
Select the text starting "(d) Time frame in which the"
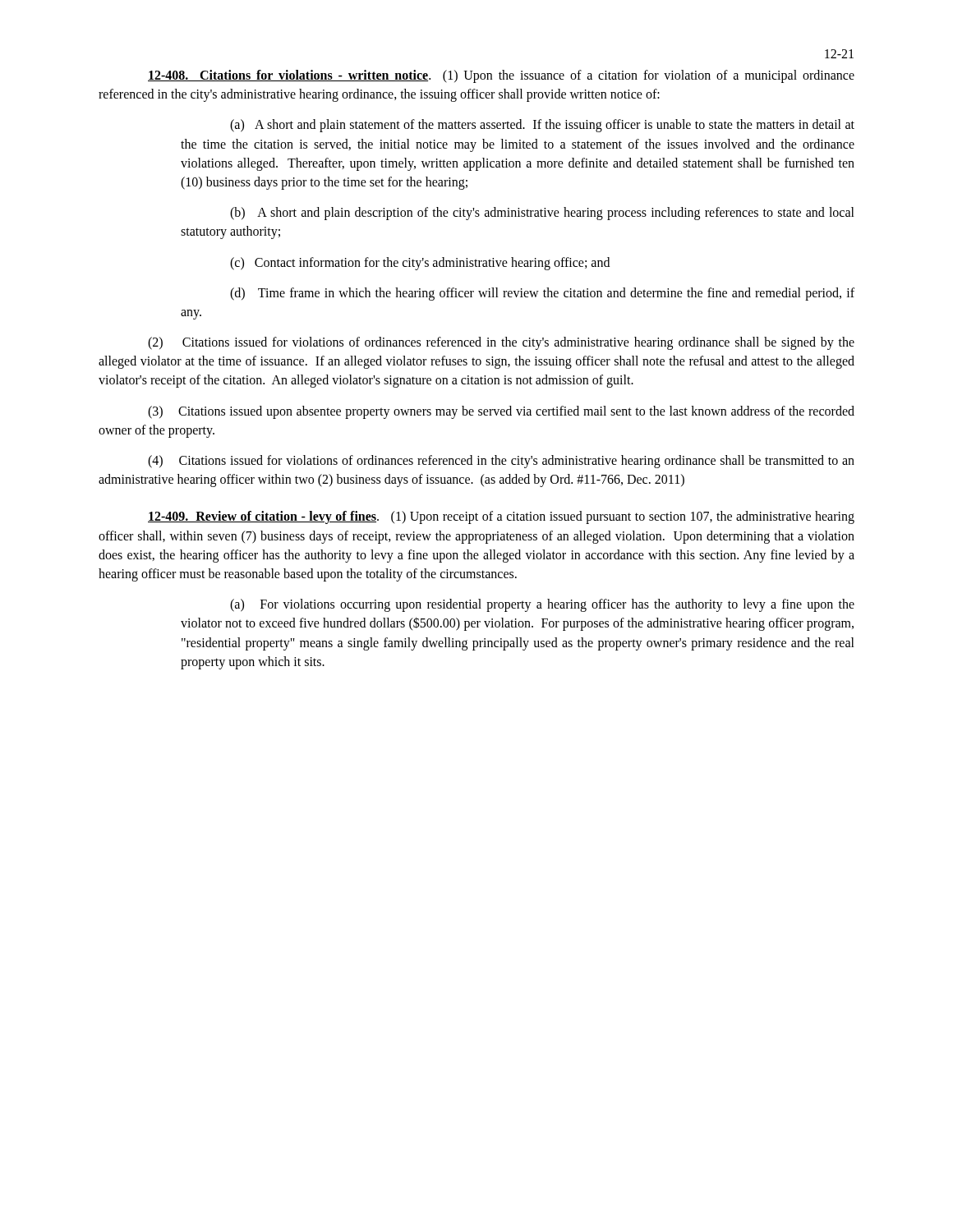(518, 302)
